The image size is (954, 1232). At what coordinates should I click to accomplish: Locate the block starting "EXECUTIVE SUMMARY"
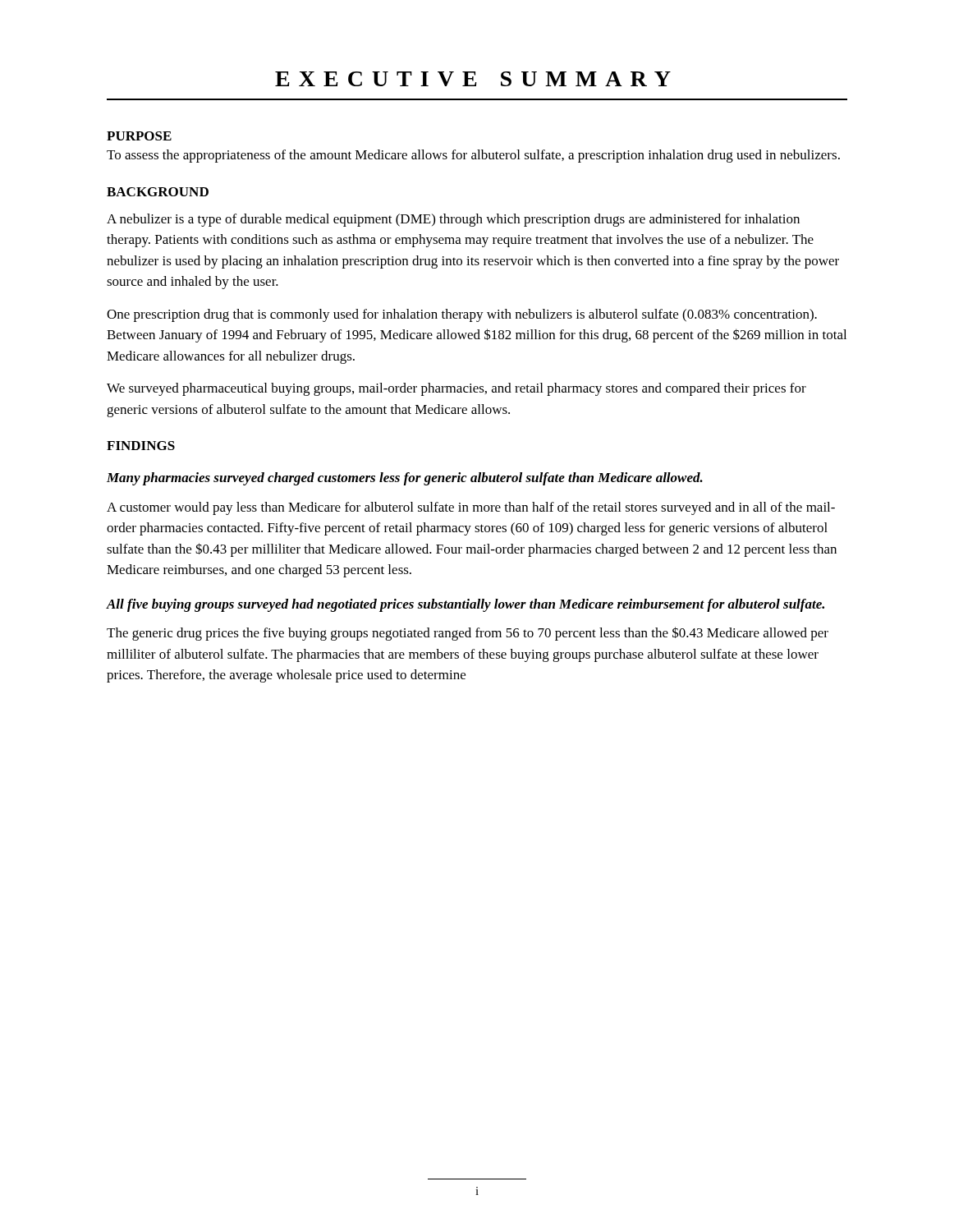click(x=477, y=79)
